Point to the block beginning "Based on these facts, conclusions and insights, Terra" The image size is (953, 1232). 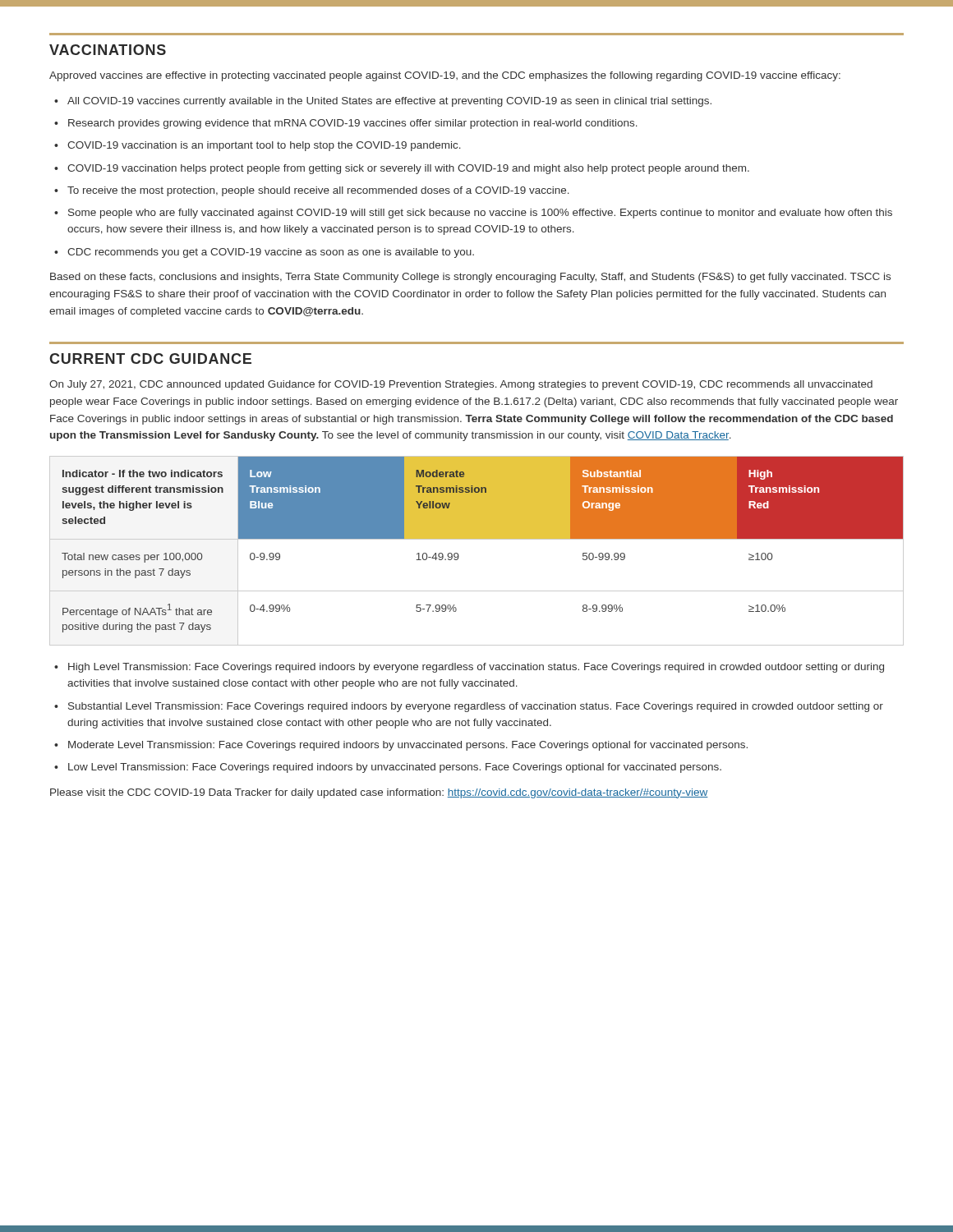(470, 294)
